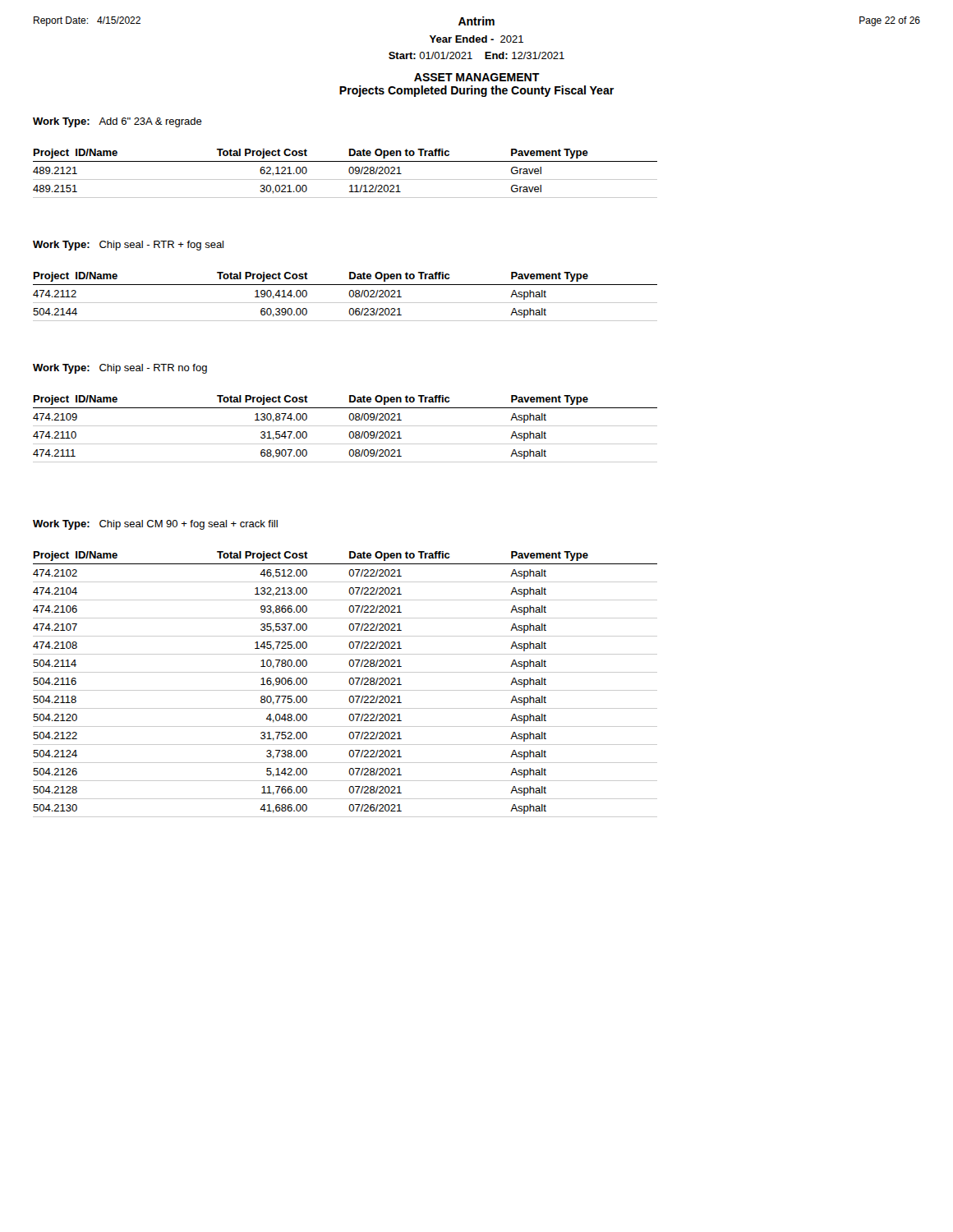This screenshot has height=1232, width=953.
Task: Locate the text block with the text "Work Type: Chip seal CM 90 +"
Action: point(156,524)
